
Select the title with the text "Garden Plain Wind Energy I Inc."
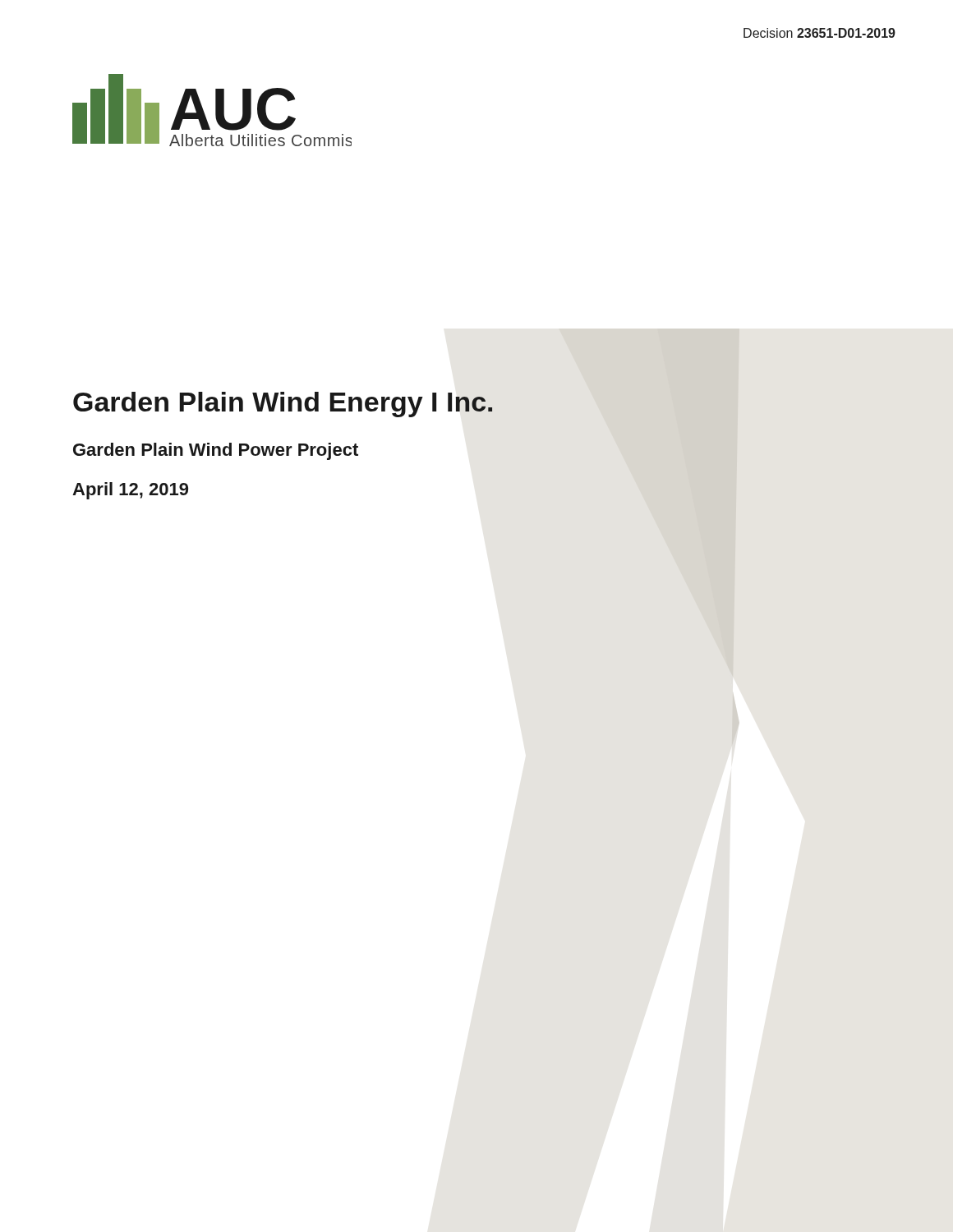pos(283,402)
